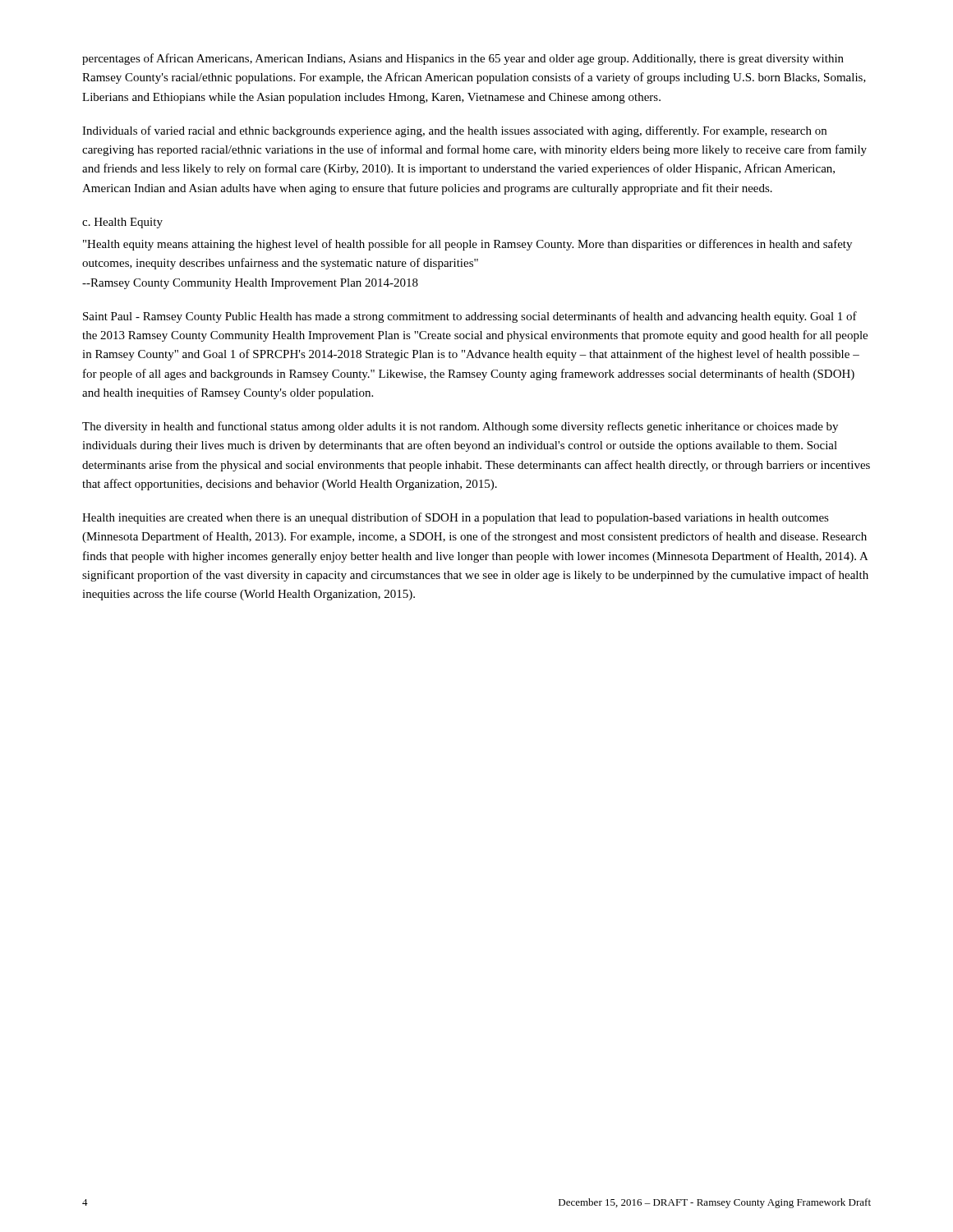
Task: Find the block starting "Health inequities are created"
Action: [x=475, y=556]
